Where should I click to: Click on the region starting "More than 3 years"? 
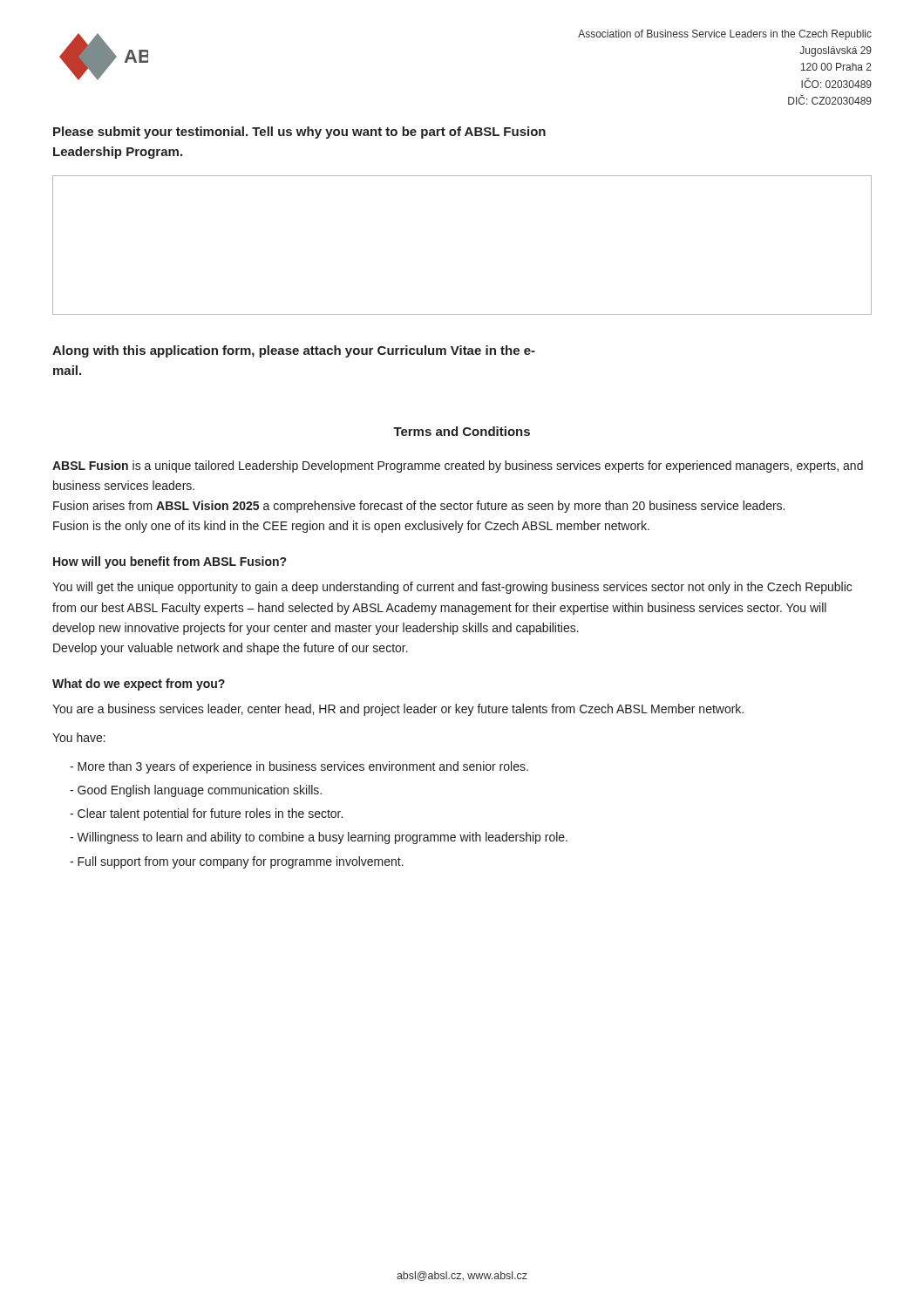coord(299,767)
